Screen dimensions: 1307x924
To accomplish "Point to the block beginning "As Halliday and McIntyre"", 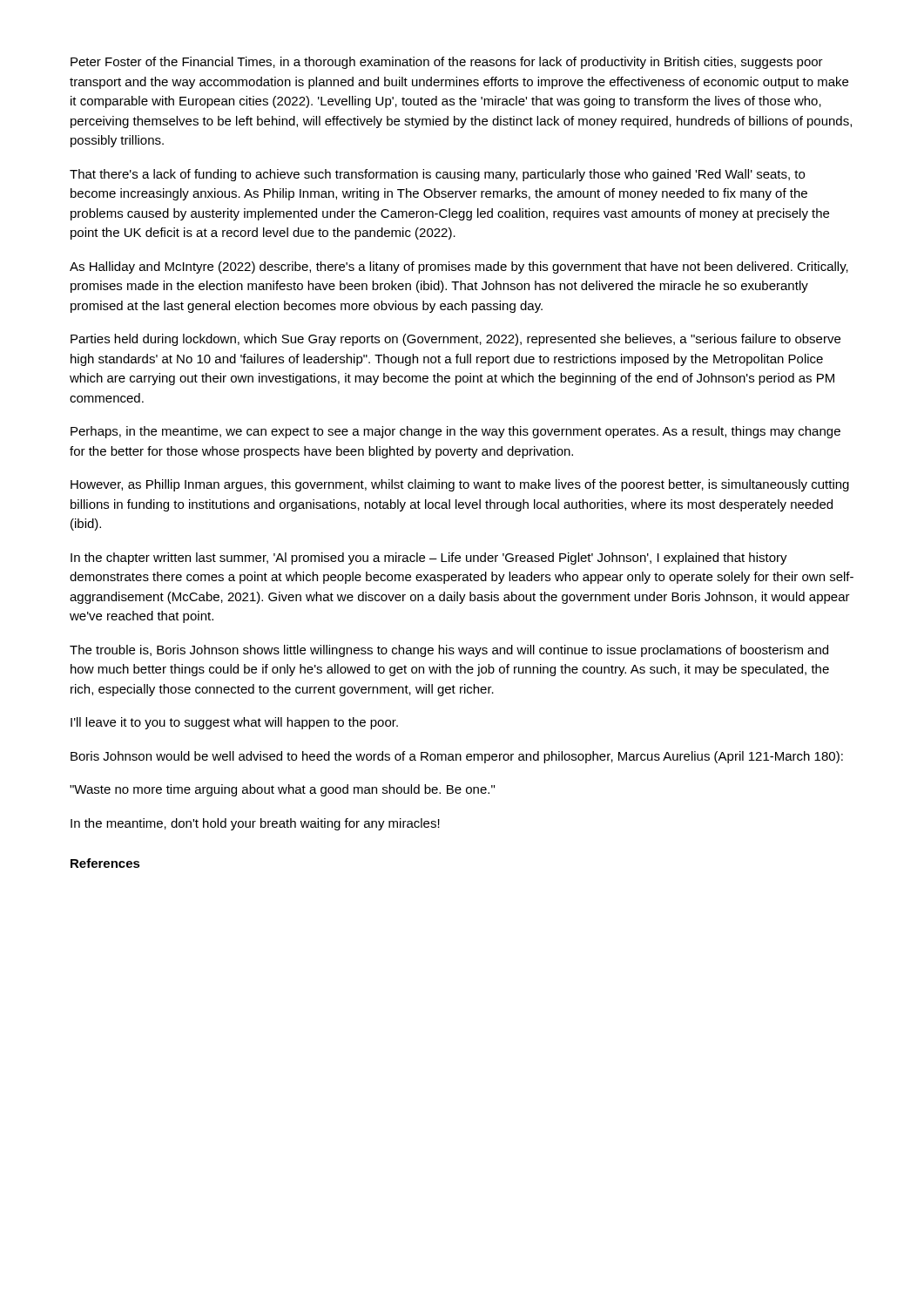I will click(459, 285).
